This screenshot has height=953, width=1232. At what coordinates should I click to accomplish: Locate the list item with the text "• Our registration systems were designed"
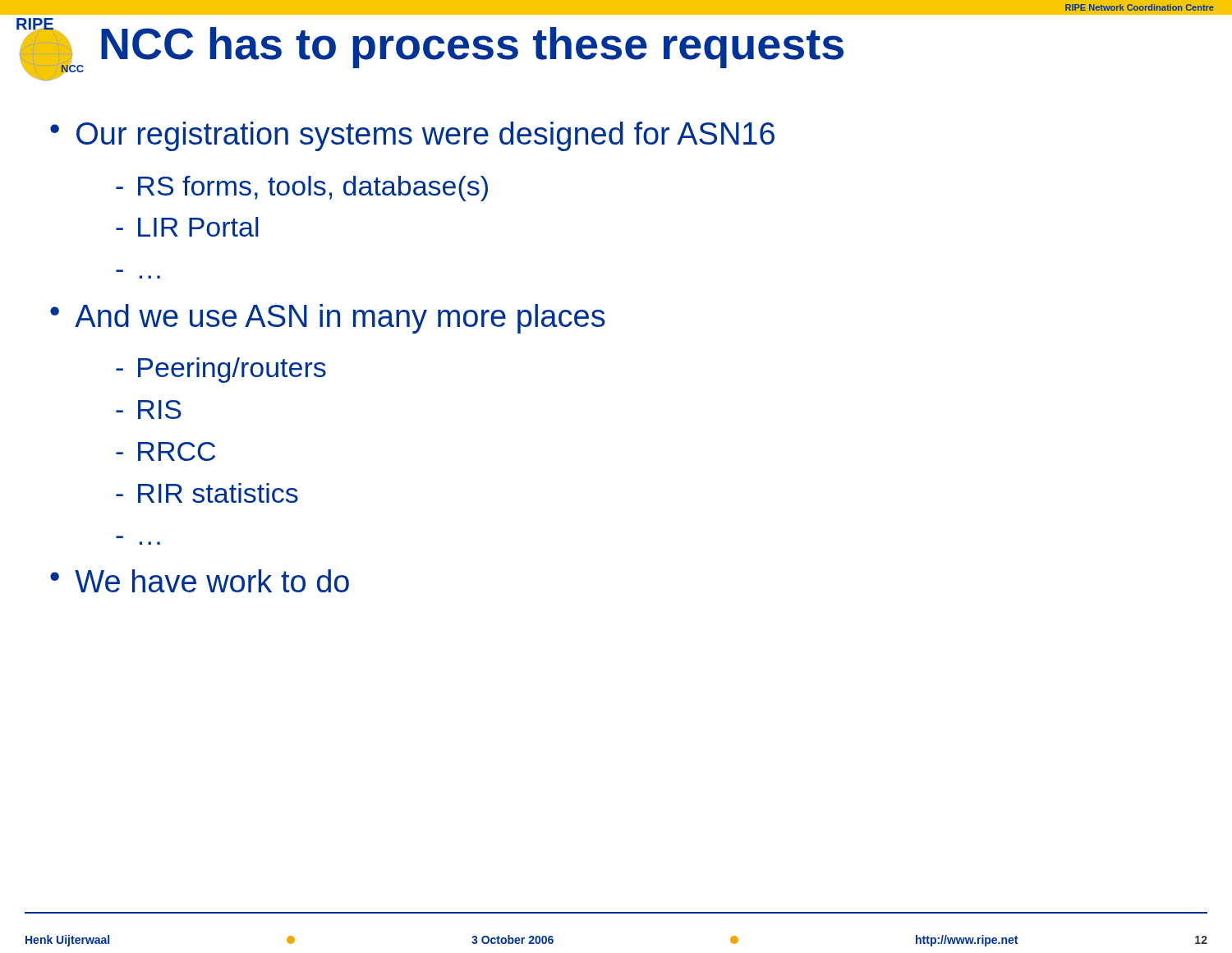(x=413, y=135)
